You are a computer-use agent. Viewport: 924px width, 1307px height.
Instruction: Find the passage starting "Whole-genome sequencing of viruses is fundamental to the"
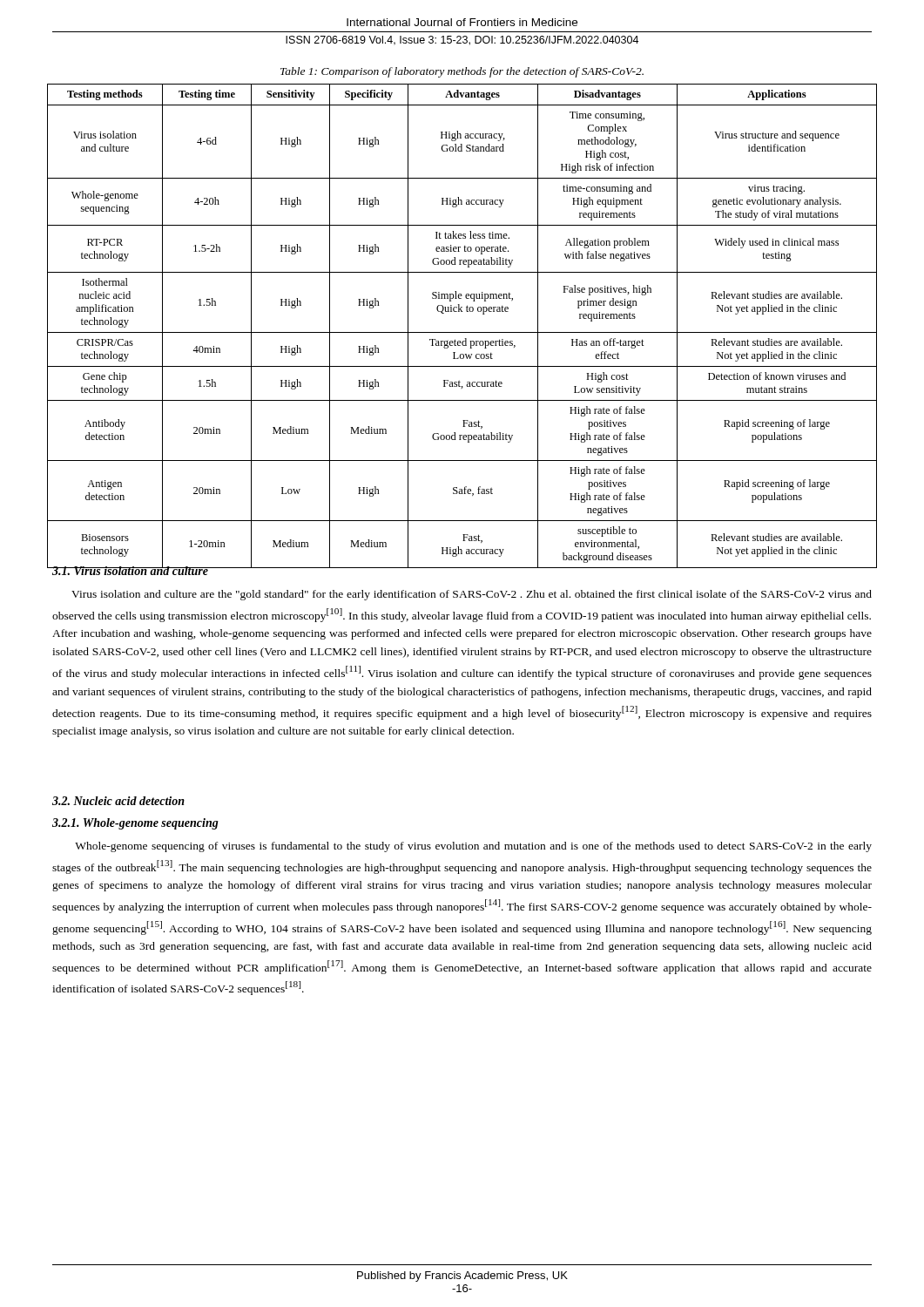[x=462, y=917]
